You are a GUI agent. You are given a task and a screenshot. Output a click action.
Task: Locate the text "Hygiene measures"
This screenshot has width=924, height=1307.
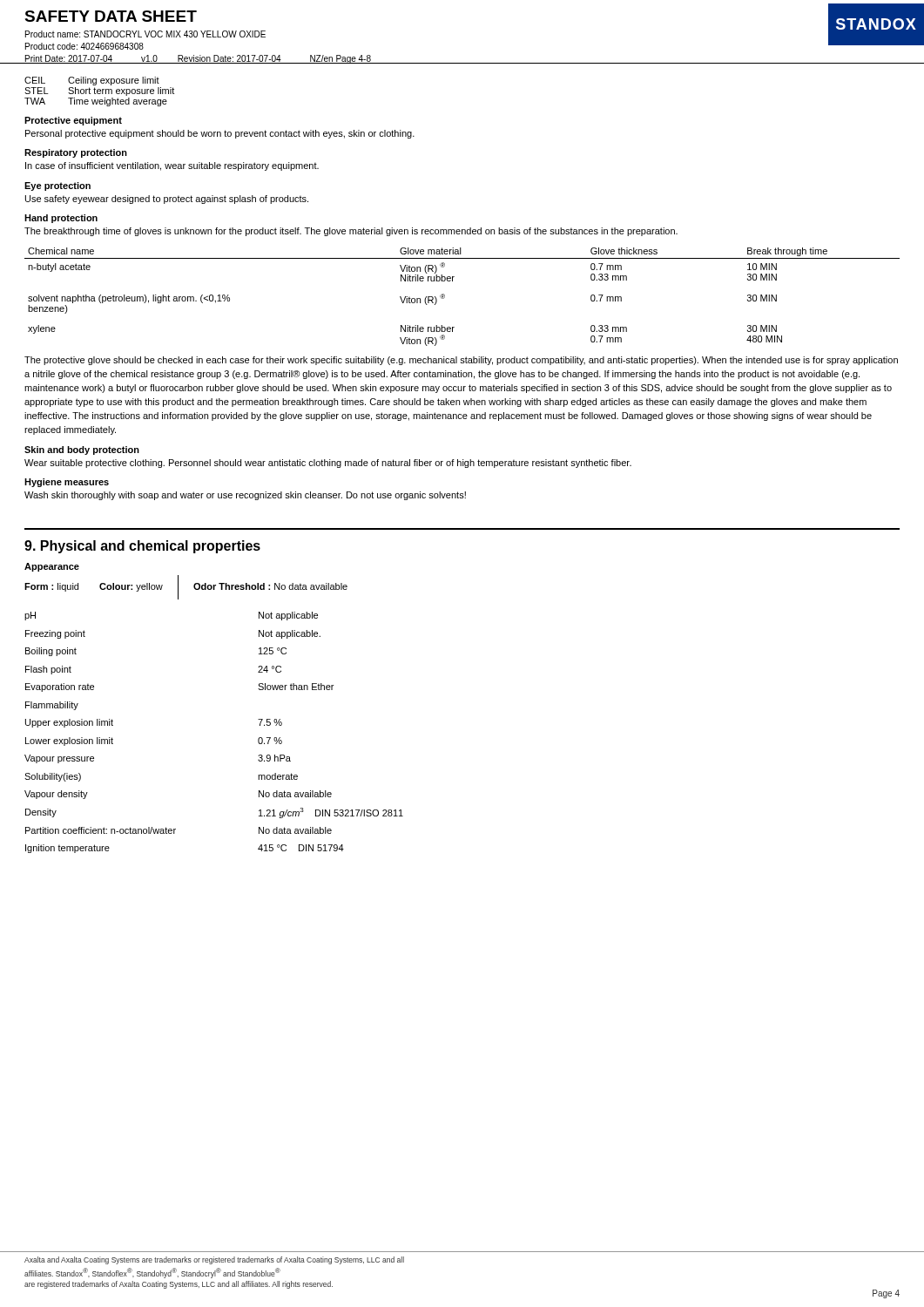(67, 482)
